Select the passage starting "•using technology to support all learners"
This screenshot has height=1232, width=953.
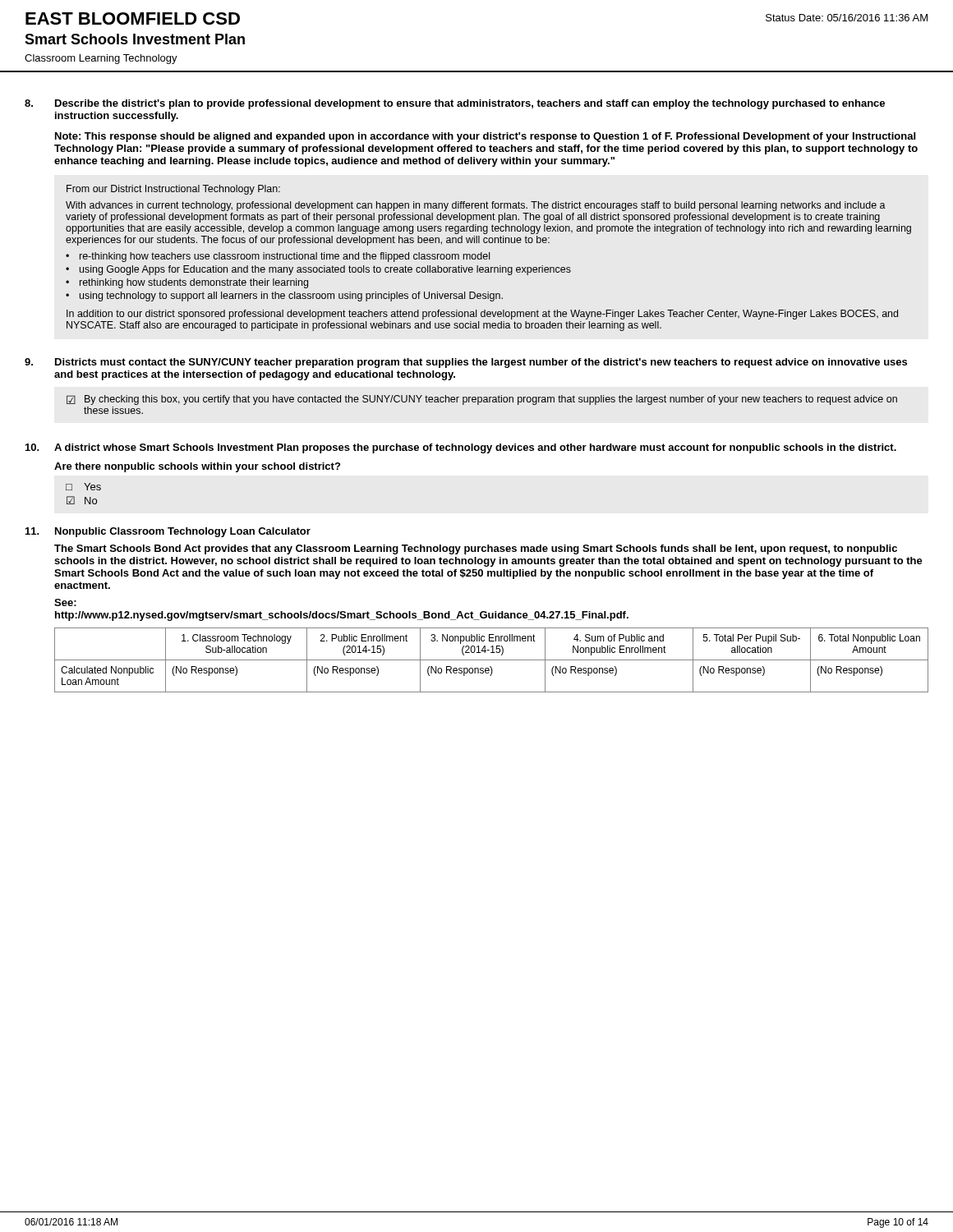[285, 296]
